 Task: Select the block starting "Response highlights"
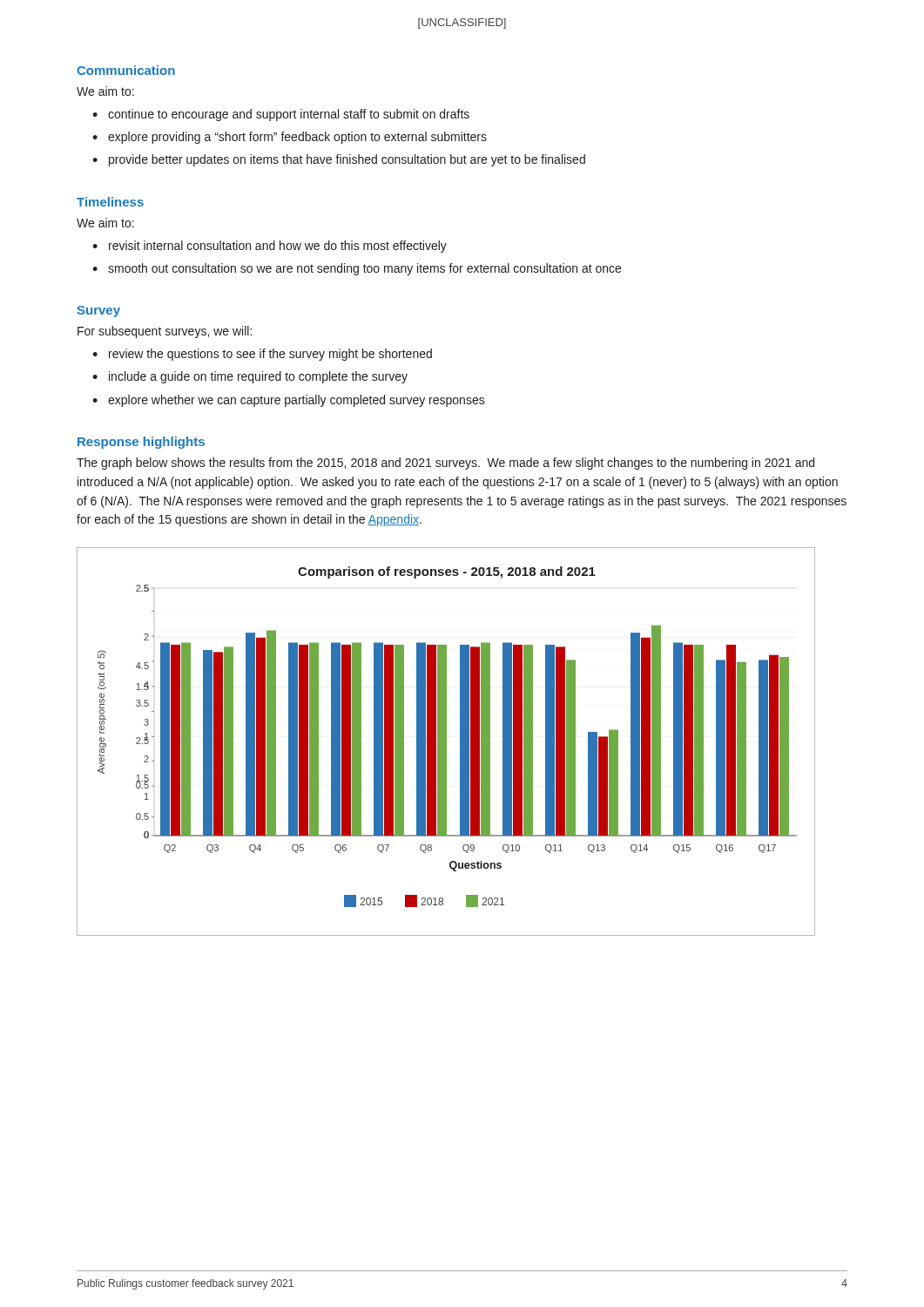[x=141, y=442]
